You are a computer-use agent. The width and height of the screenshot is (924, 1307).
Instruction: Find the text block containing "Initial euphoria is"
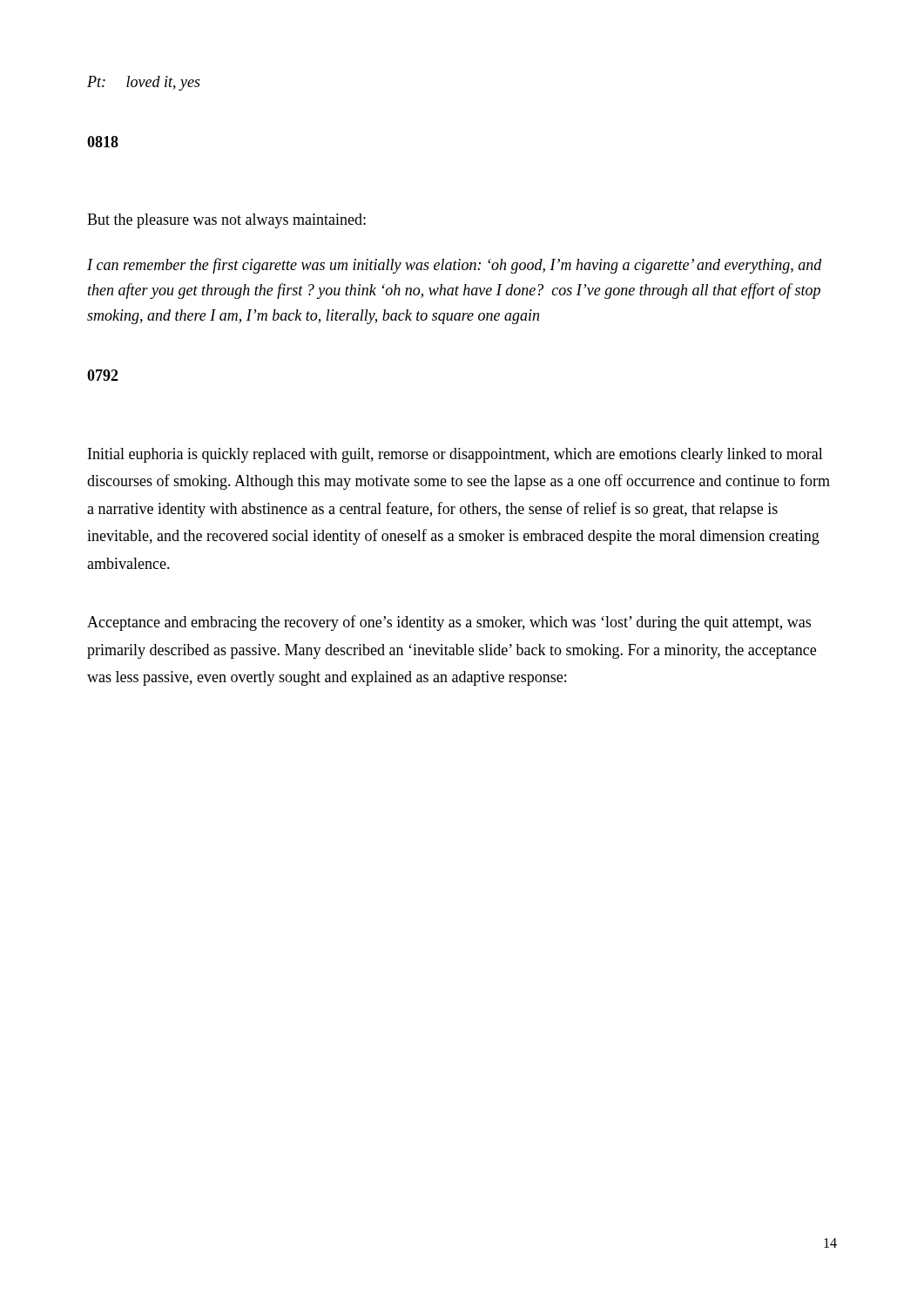459,508
